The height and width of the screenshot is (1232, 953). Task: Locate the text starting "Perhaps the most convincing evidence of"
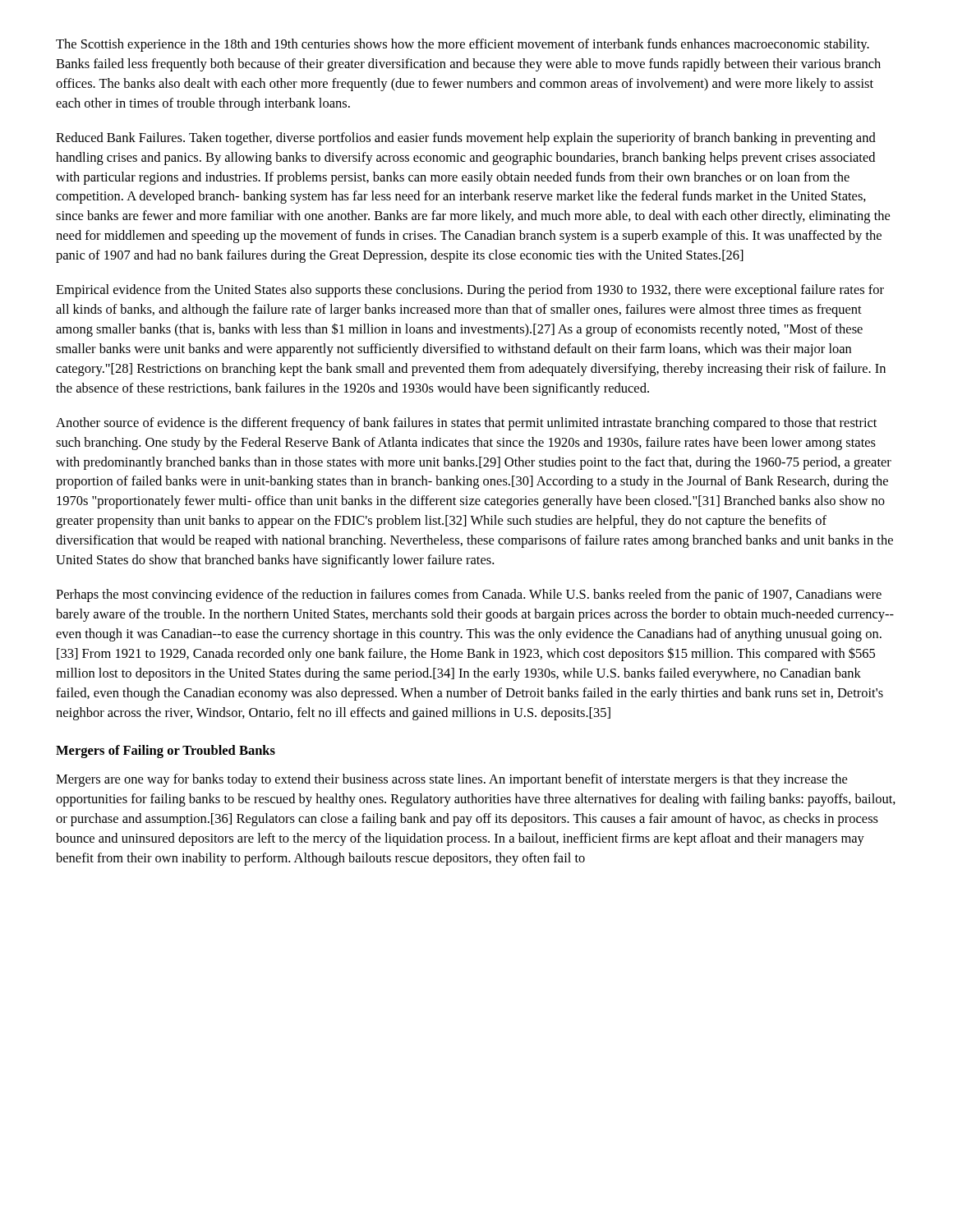click(x=475, y=653)
